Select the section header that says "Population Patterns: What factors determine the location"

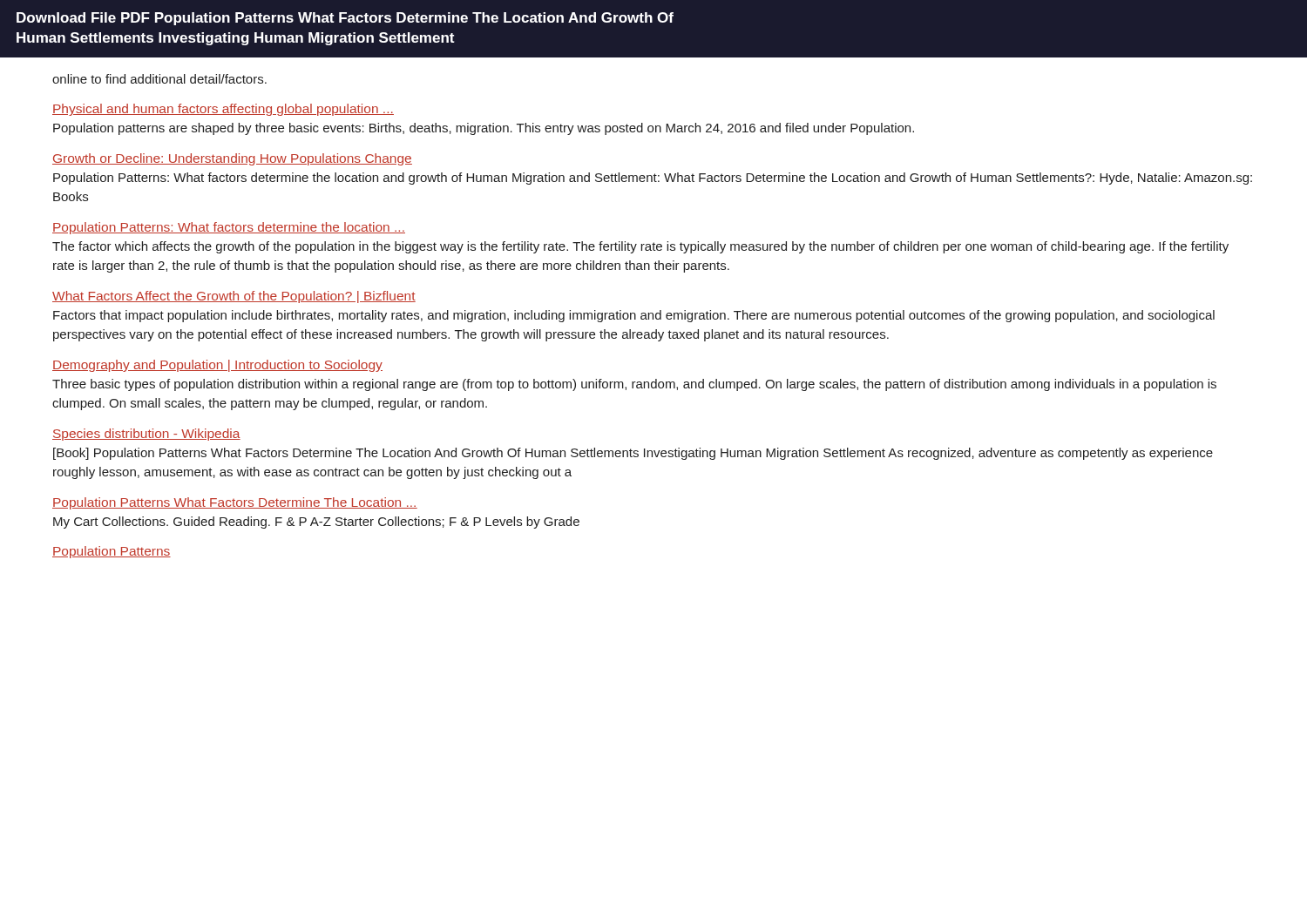229,227
